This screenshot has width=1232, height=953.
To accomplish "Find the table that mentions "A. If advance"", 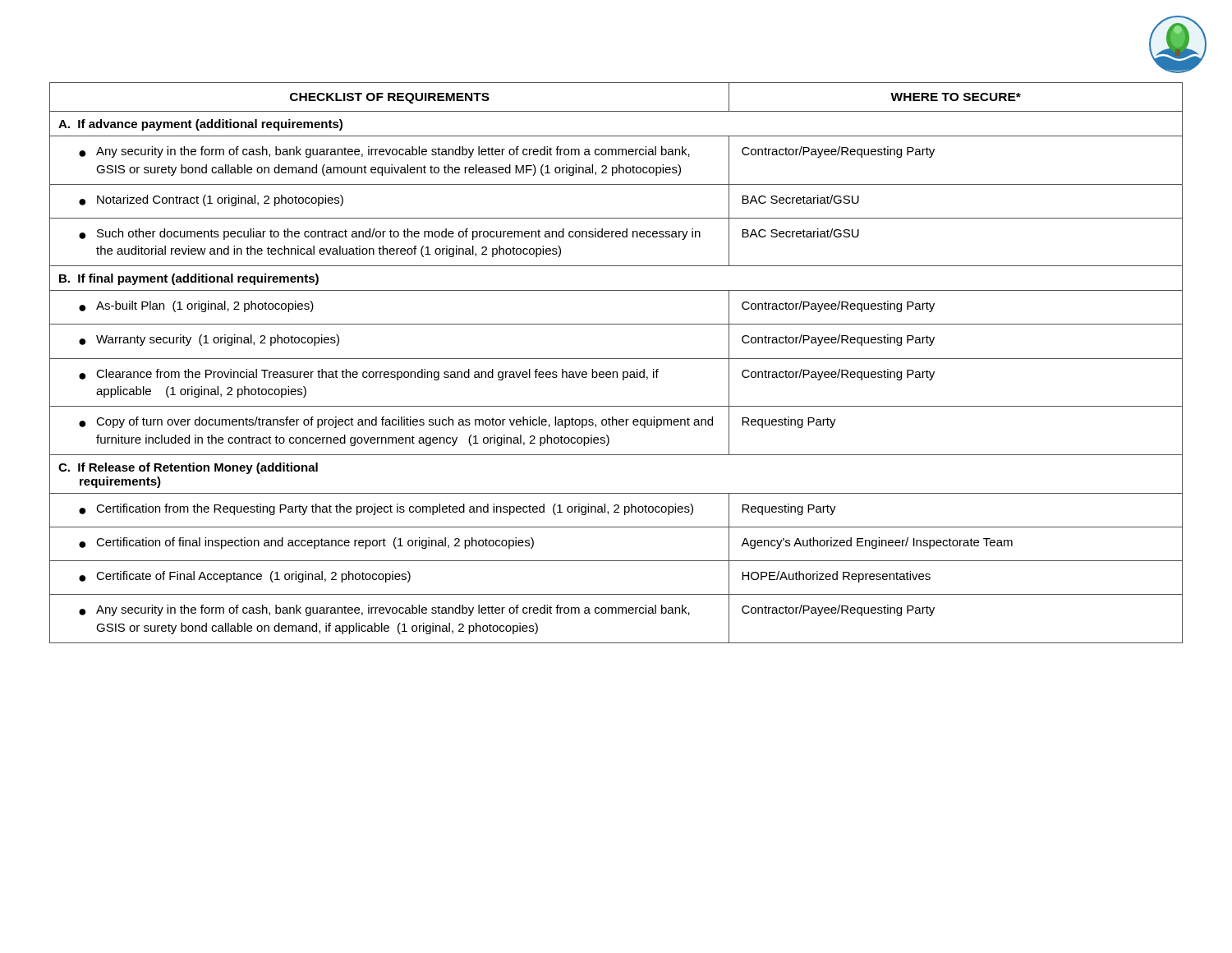I will pos(616,363).
